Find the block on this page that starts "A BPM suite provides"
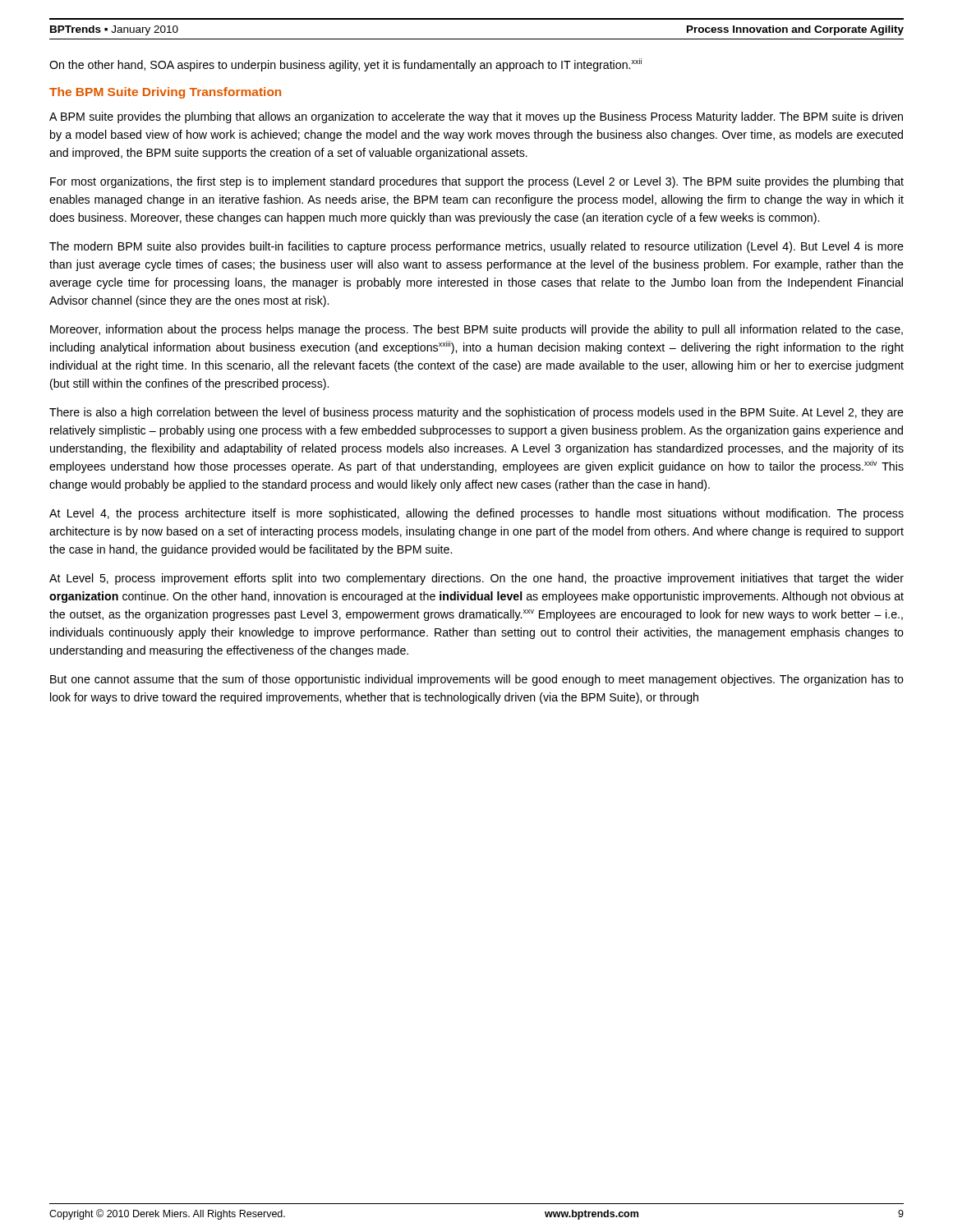Image resolution: width=953 pixels, height=1232 pixels. tap(476, 135)
